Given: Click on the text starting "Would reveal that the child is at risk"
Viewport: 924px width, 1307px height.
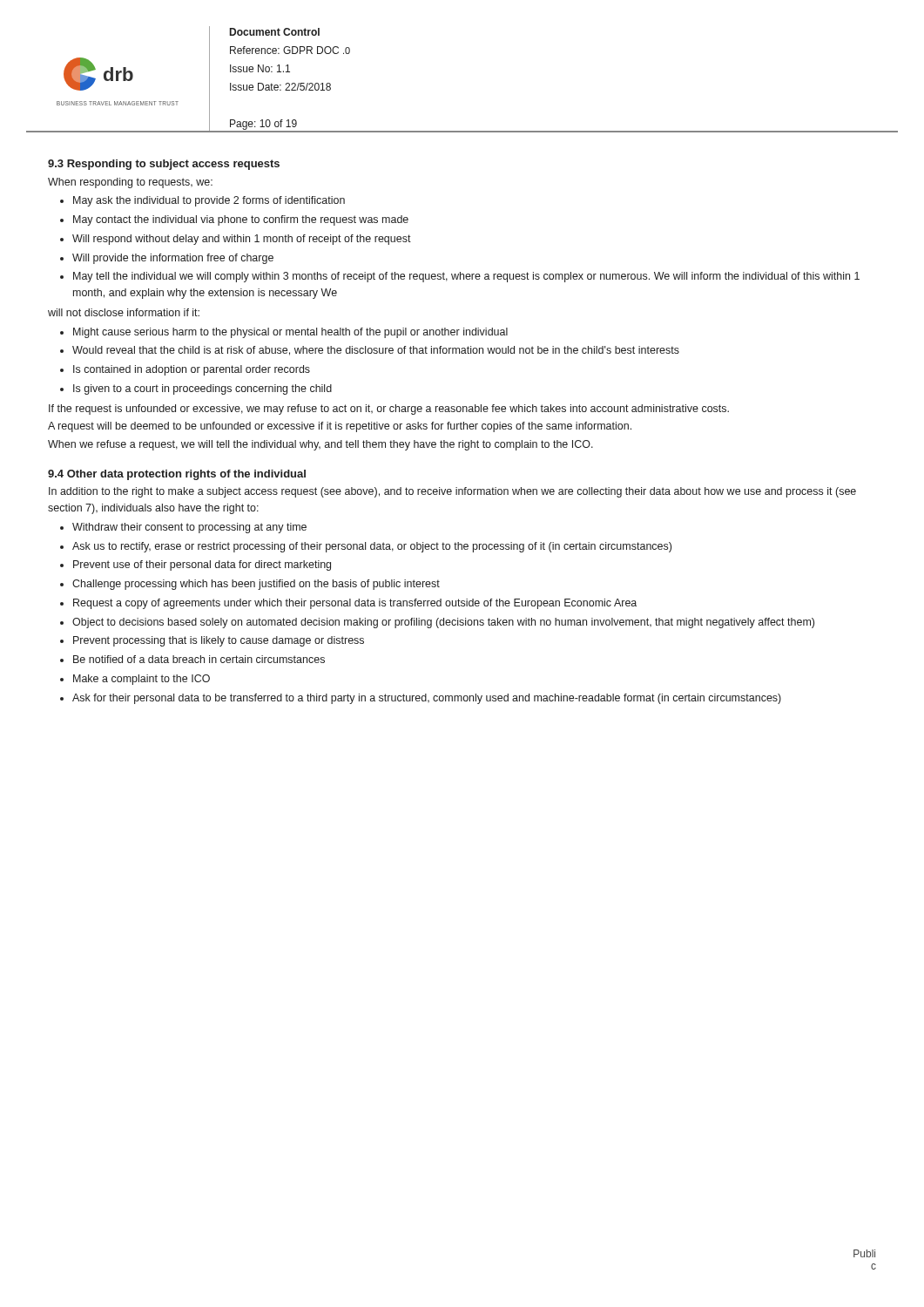Looking at the screenshot, I should click(376, 350).
